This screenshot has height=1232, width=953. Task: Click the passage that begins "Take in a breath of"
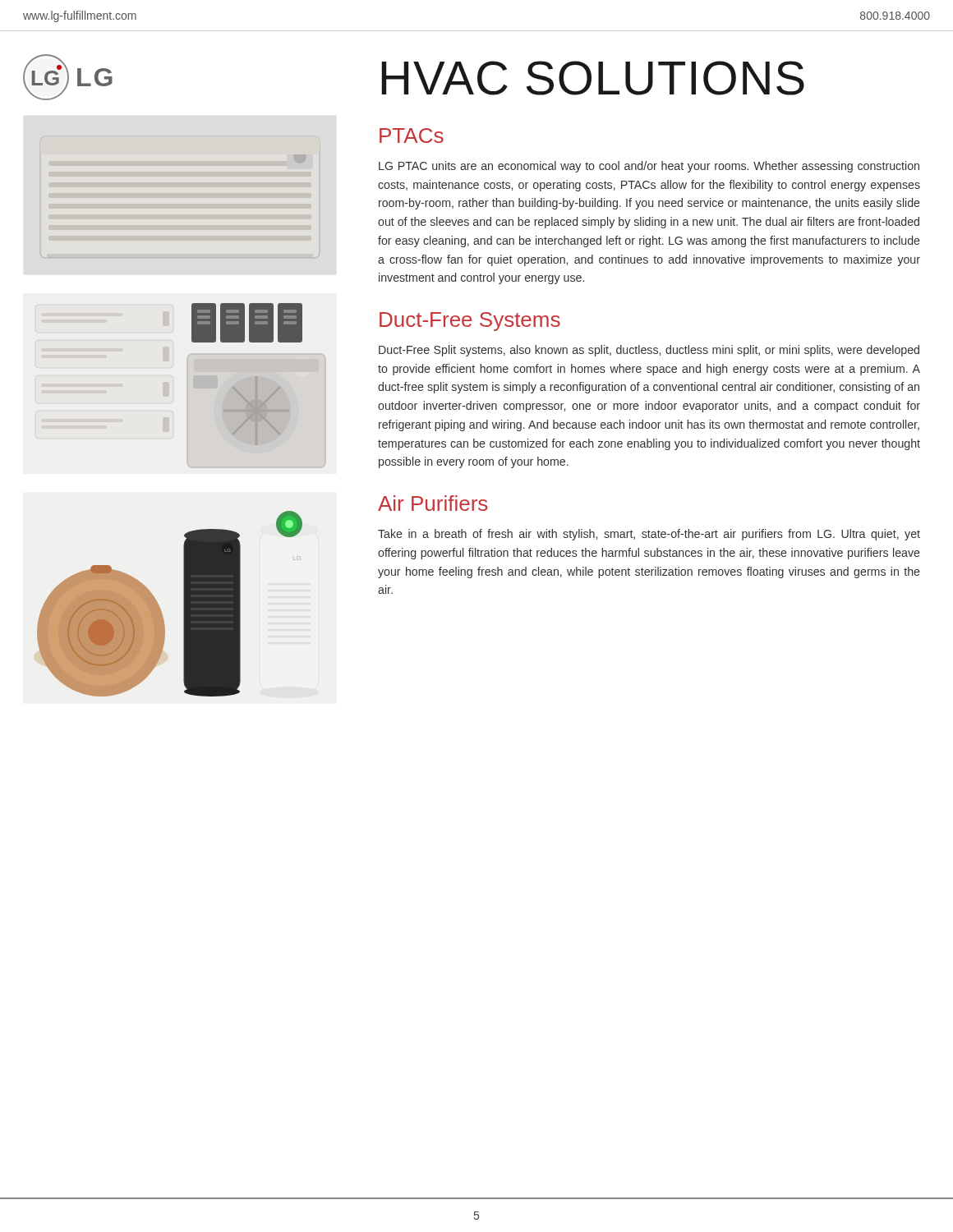[x=649, y=562]
